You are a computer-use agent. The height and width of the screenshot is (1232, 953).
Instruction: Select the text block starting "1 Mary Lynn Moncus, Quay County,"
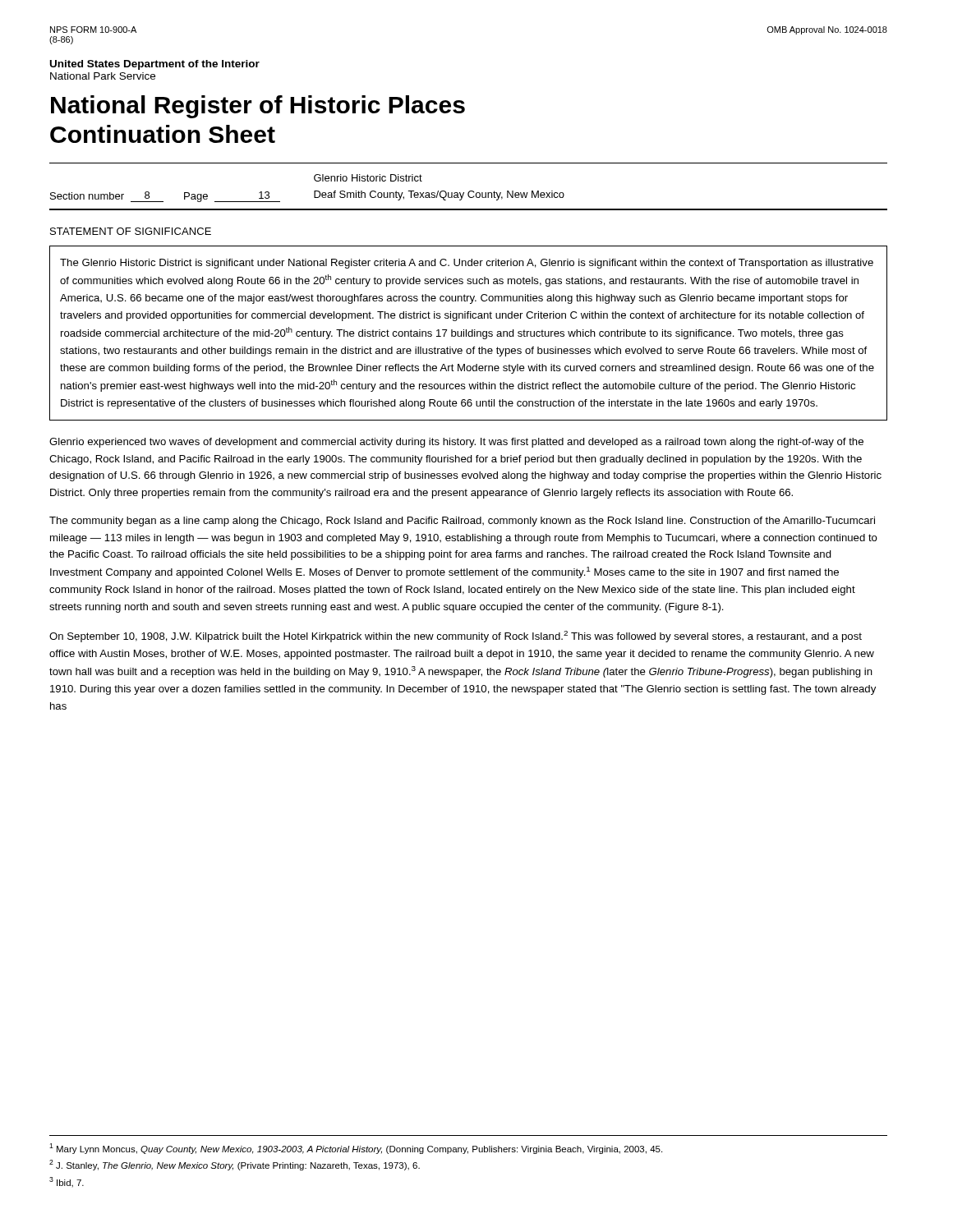coord(356,1147)
